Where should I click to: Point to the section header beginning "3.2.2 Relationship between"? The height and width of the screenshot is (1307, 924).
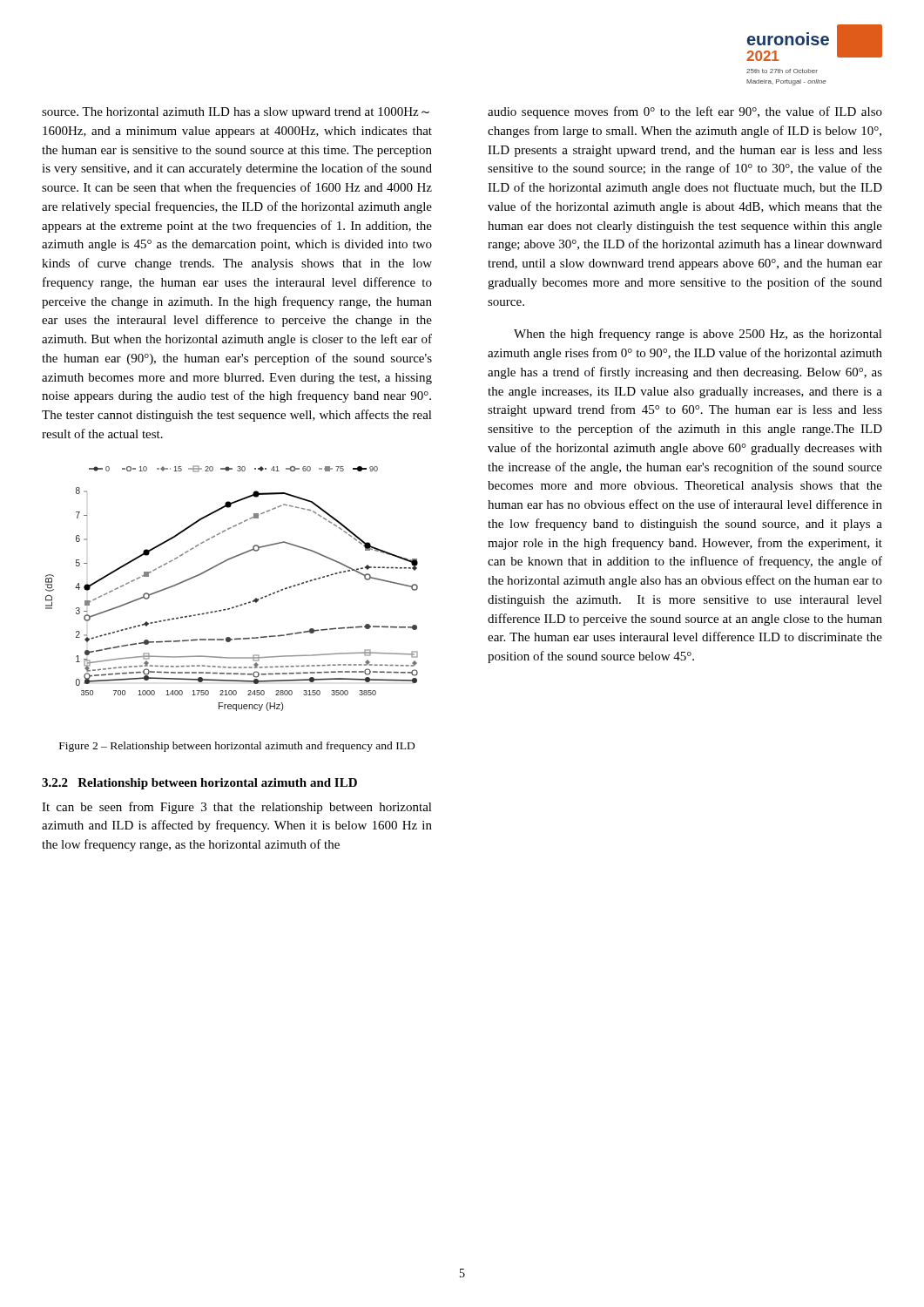(200, 782)
